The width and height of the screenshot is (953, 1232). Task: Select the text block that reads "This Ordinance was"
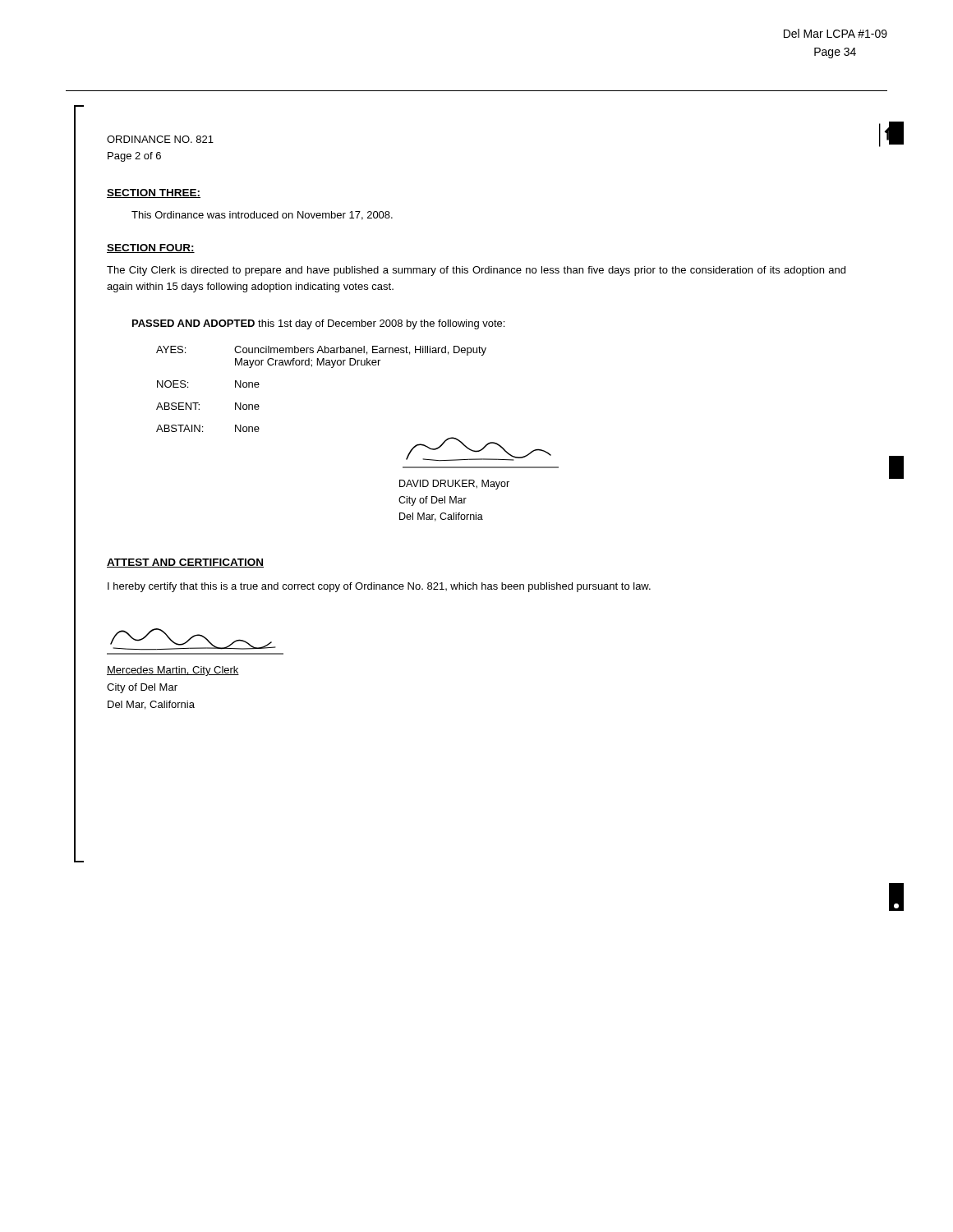[262, 215]
